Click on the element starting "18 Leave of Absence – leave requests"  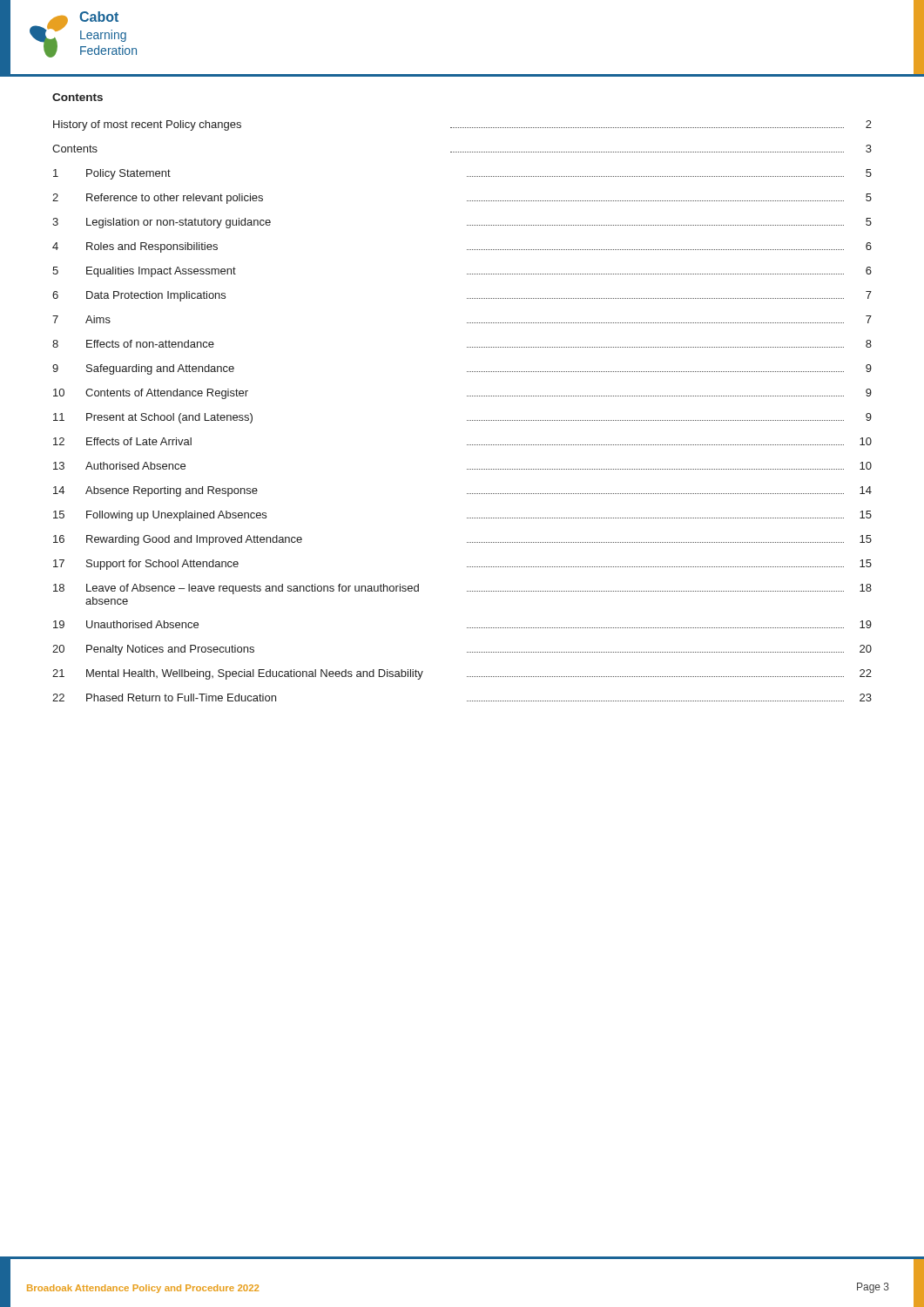click(462, 594)
